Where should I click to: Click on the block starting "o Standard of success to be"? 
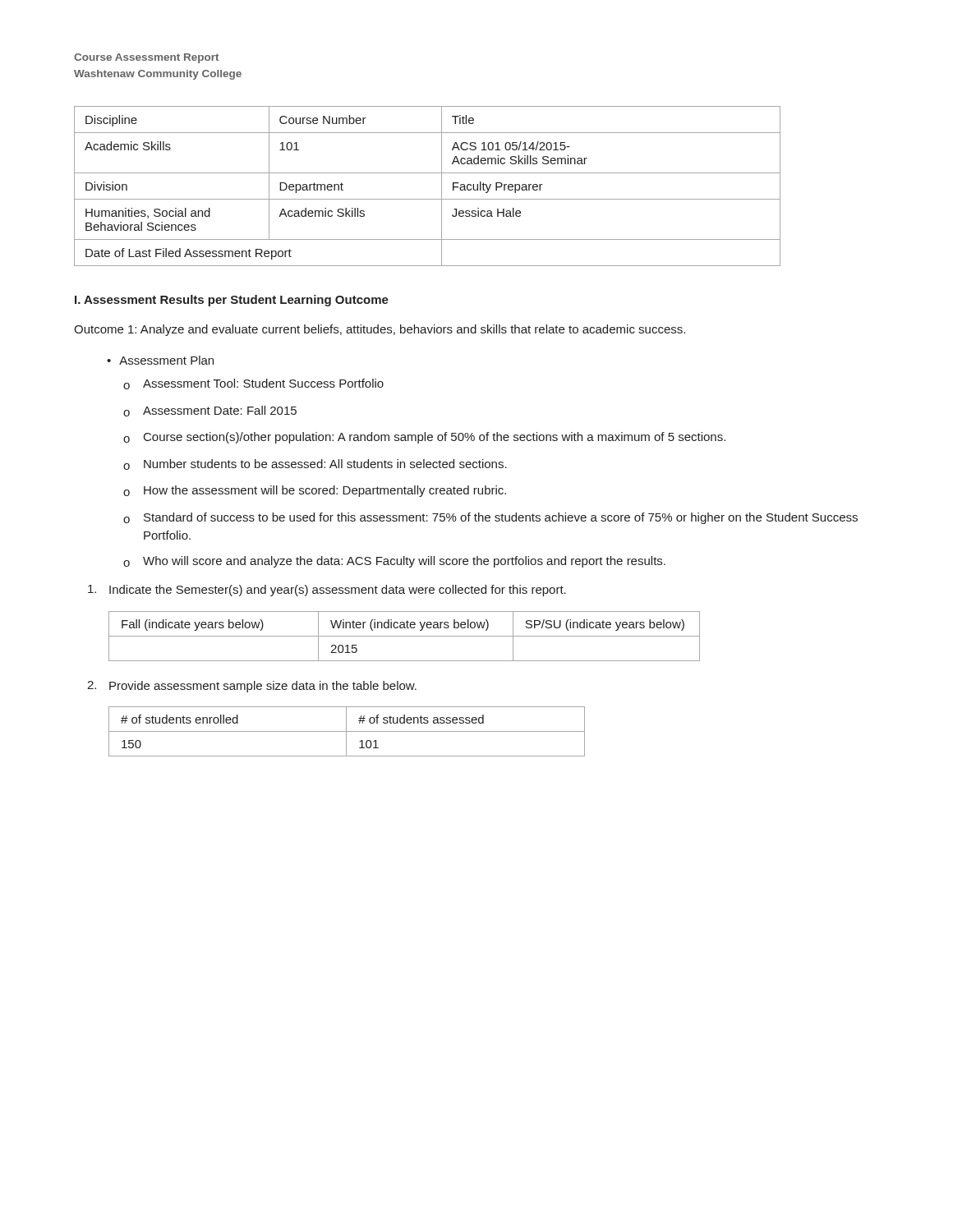(x=501, y=527)
